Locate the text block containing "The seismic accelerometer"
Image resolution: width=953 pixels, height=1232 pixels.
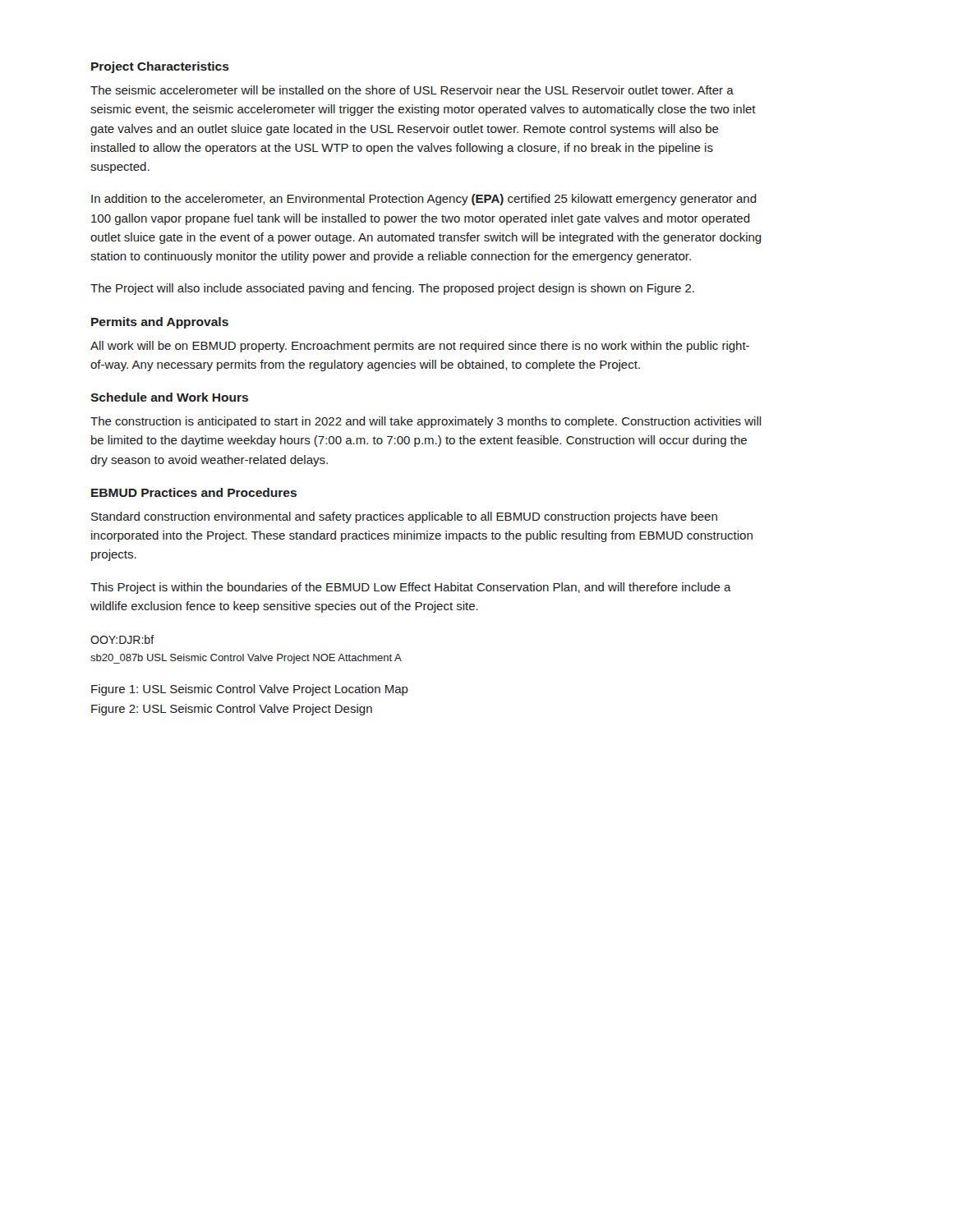(423, 128)
